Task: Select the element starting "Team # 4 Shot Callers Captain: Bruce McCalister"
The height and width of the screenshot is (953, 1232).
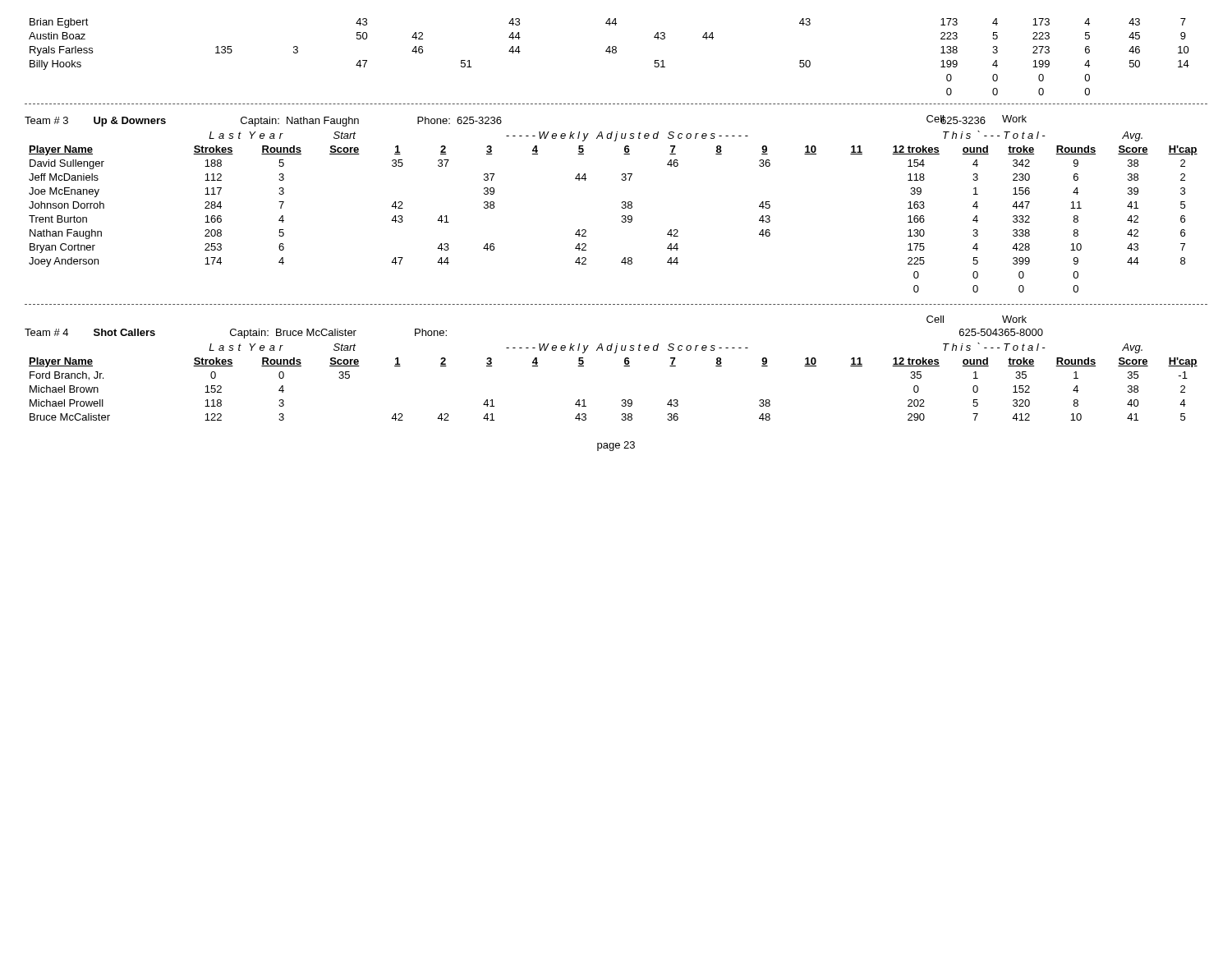Action: point(46,333)
